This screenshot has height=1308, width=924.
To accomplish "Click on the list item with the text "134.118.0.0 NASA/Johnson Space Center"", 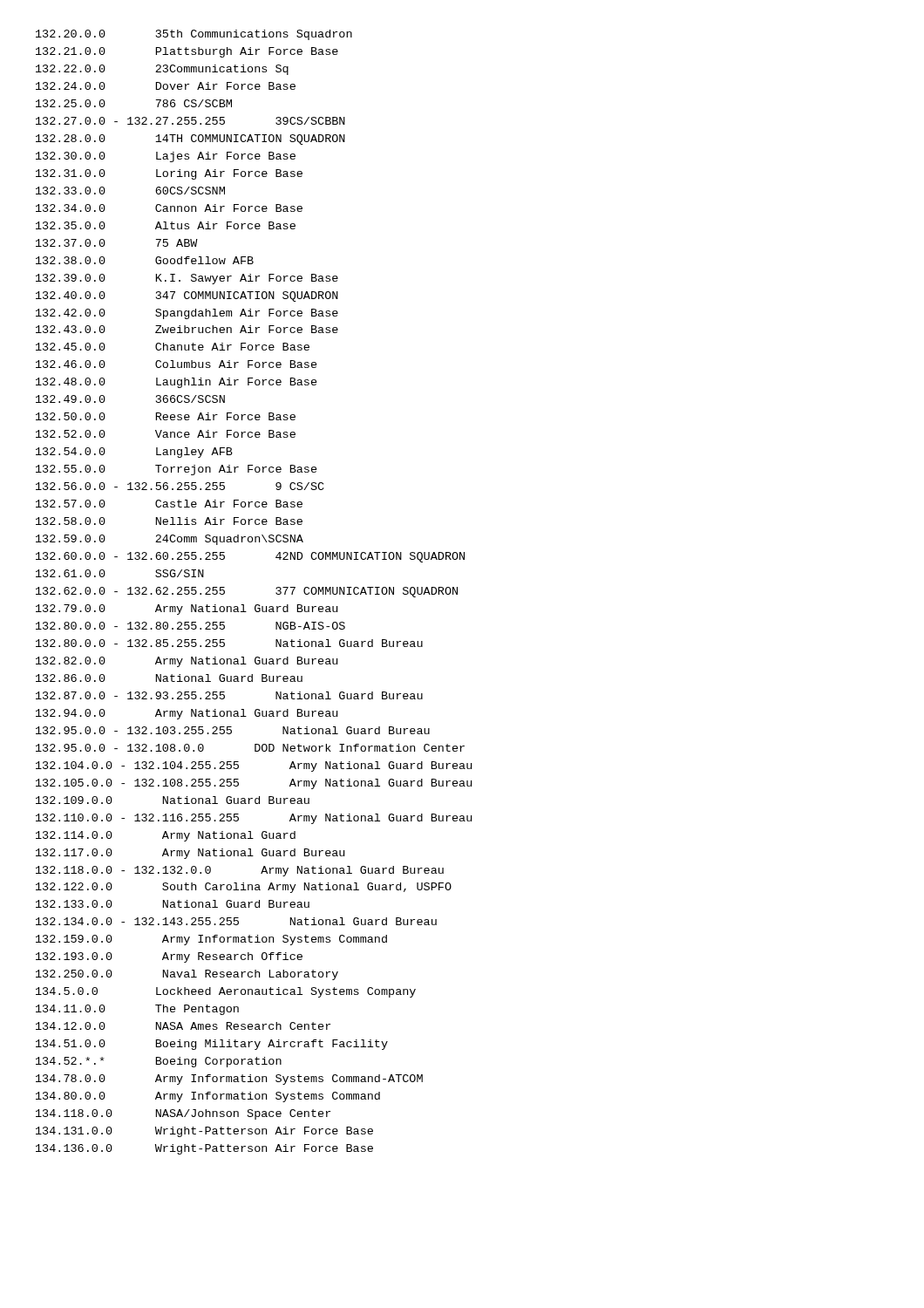I will click(183, 1114).
